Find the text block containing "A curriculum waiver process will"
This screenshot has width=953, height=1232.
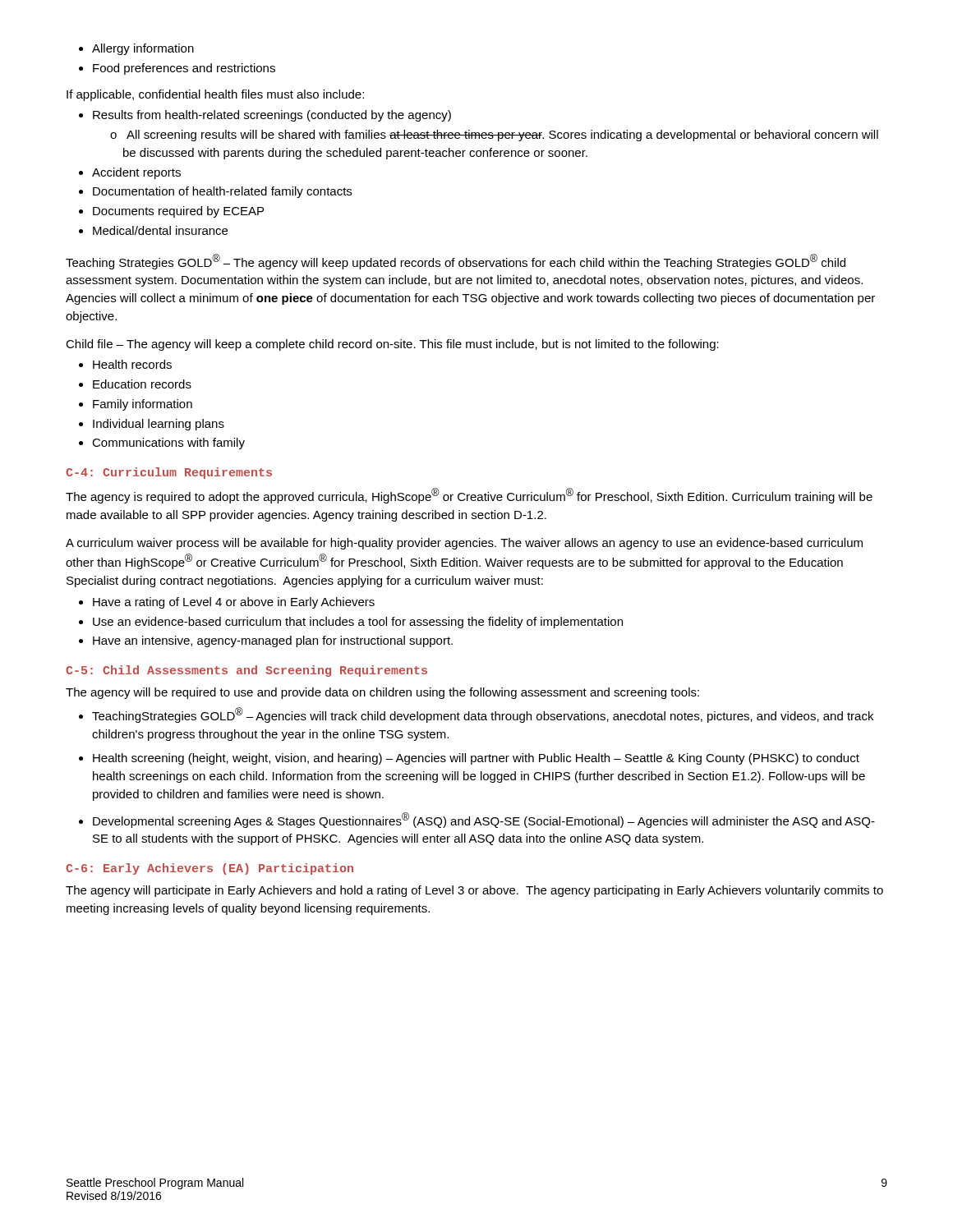click(x=465, y=561)
